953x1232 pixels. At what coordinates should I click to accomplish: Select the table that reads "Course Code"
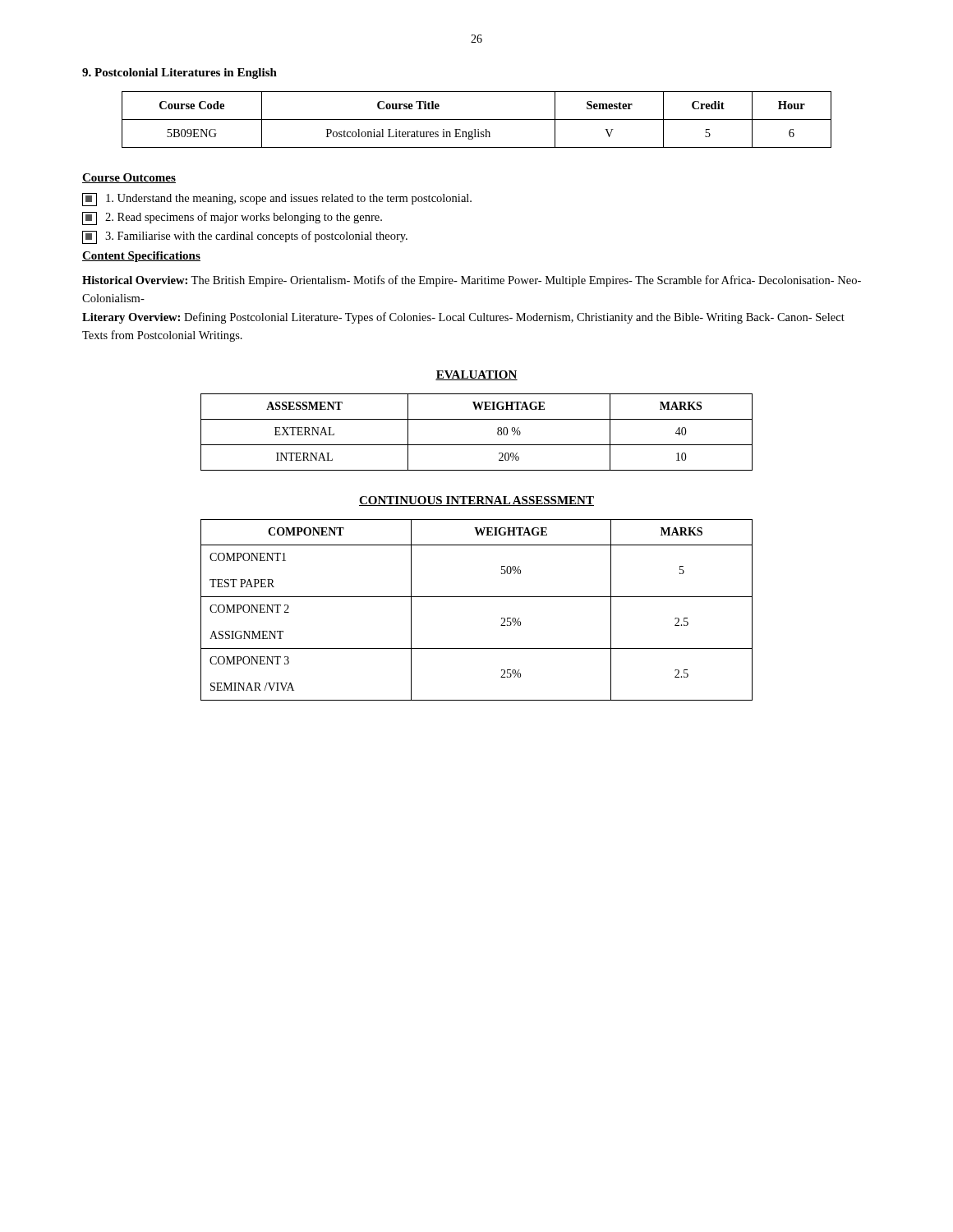(x=476, y=120)
